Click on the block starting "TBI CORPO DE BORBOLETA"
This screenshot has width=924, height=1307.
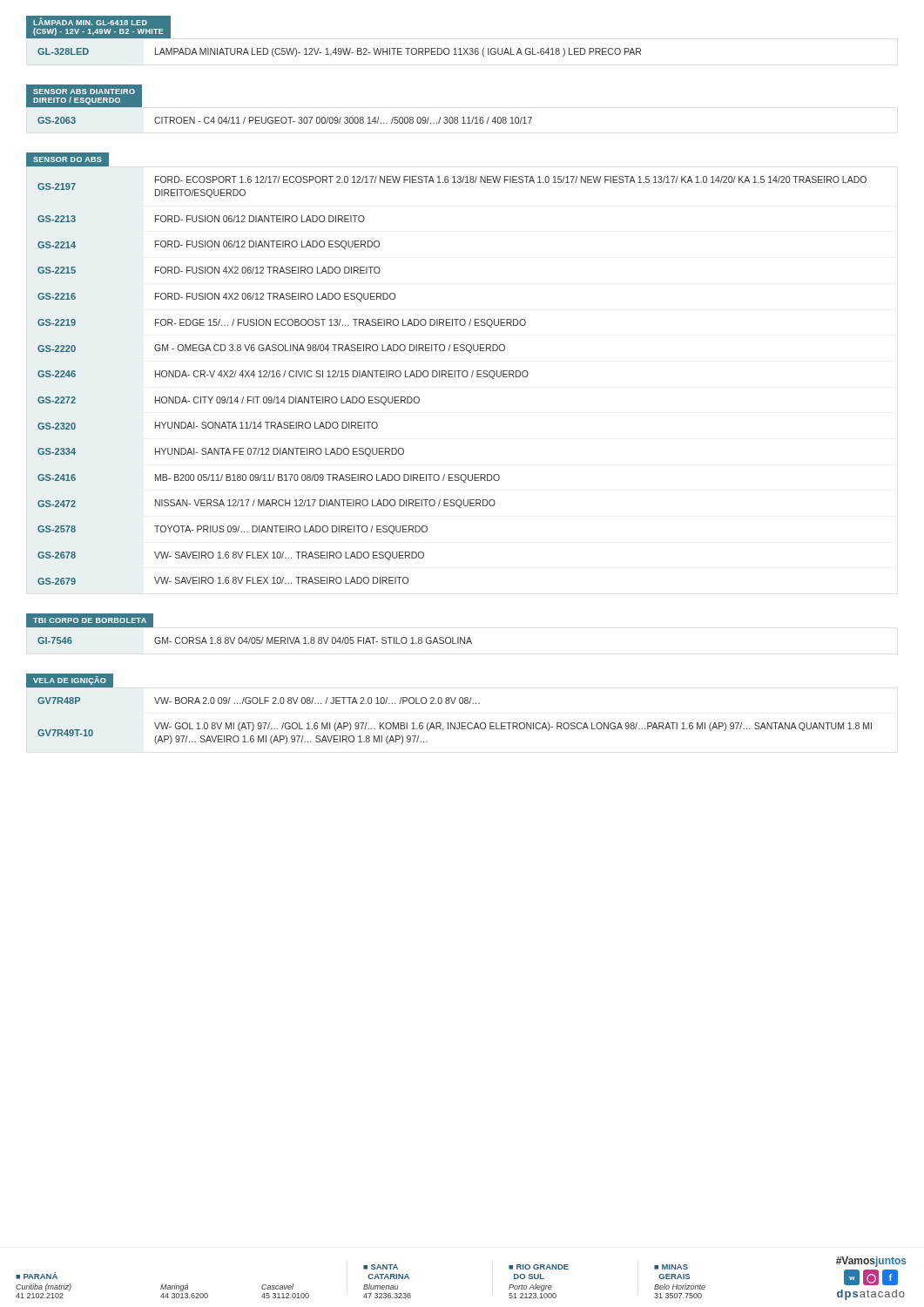pos(90,620)
